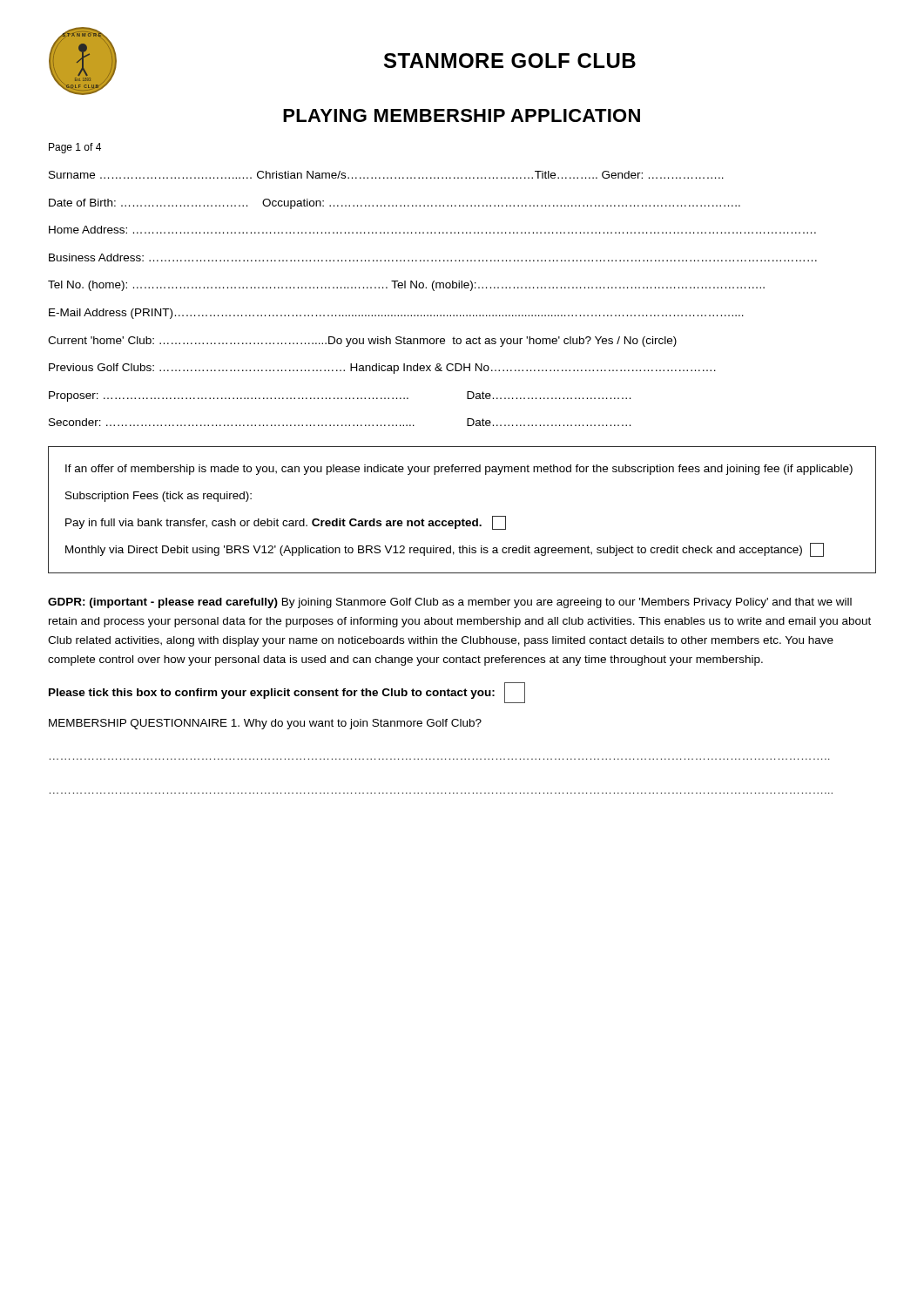924x1307 pixels.
Task: Find the text block with the text "GDPR: (important - please read carefully)"
Action: (460, 630)
